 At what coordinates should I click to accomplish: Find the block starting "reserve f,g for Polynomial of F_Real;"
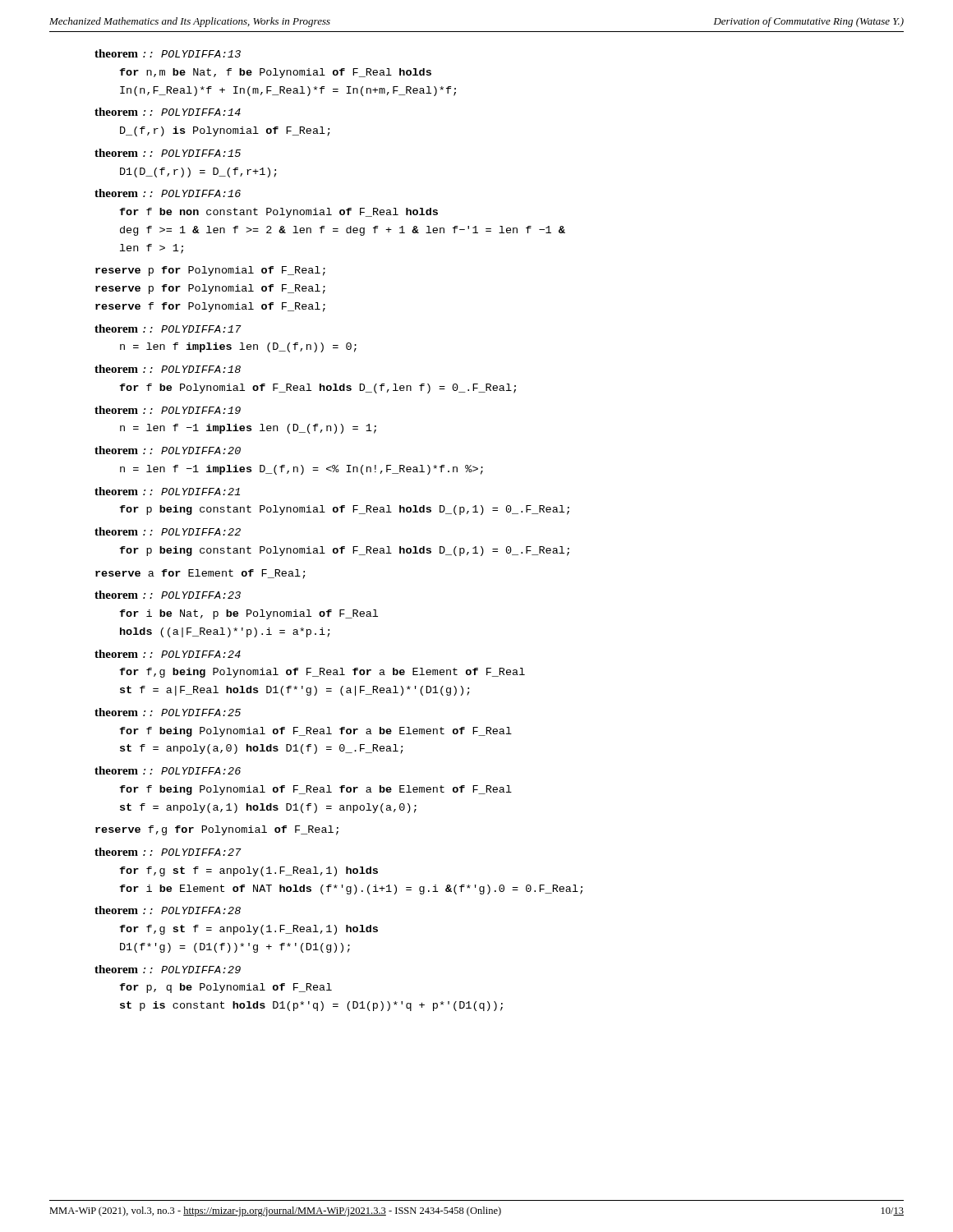[x=218, y=830]
